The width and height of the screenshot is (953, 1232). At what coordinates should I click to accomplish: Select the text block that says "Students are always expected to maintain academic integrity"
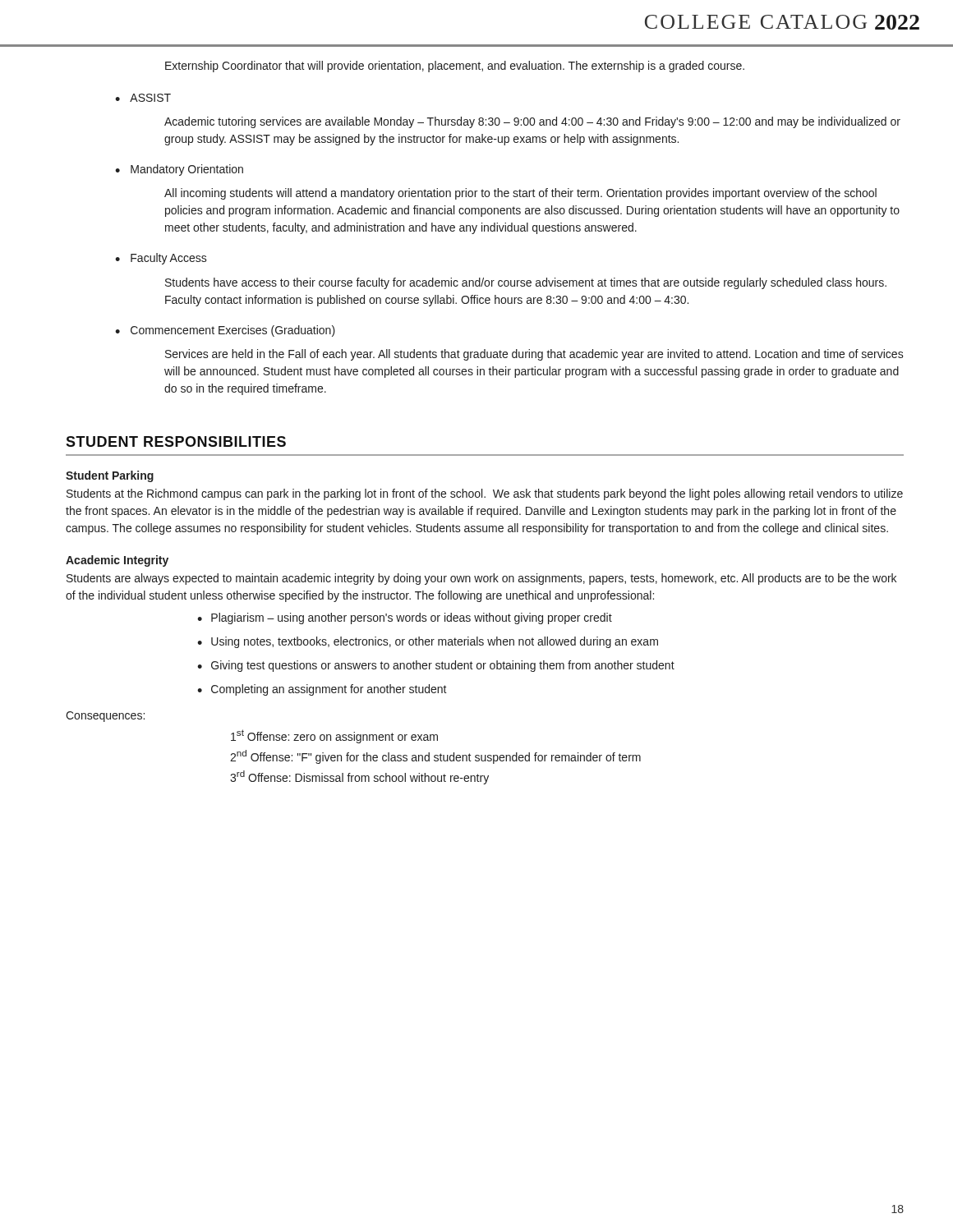pyautogui.click(x=481, y=587)
